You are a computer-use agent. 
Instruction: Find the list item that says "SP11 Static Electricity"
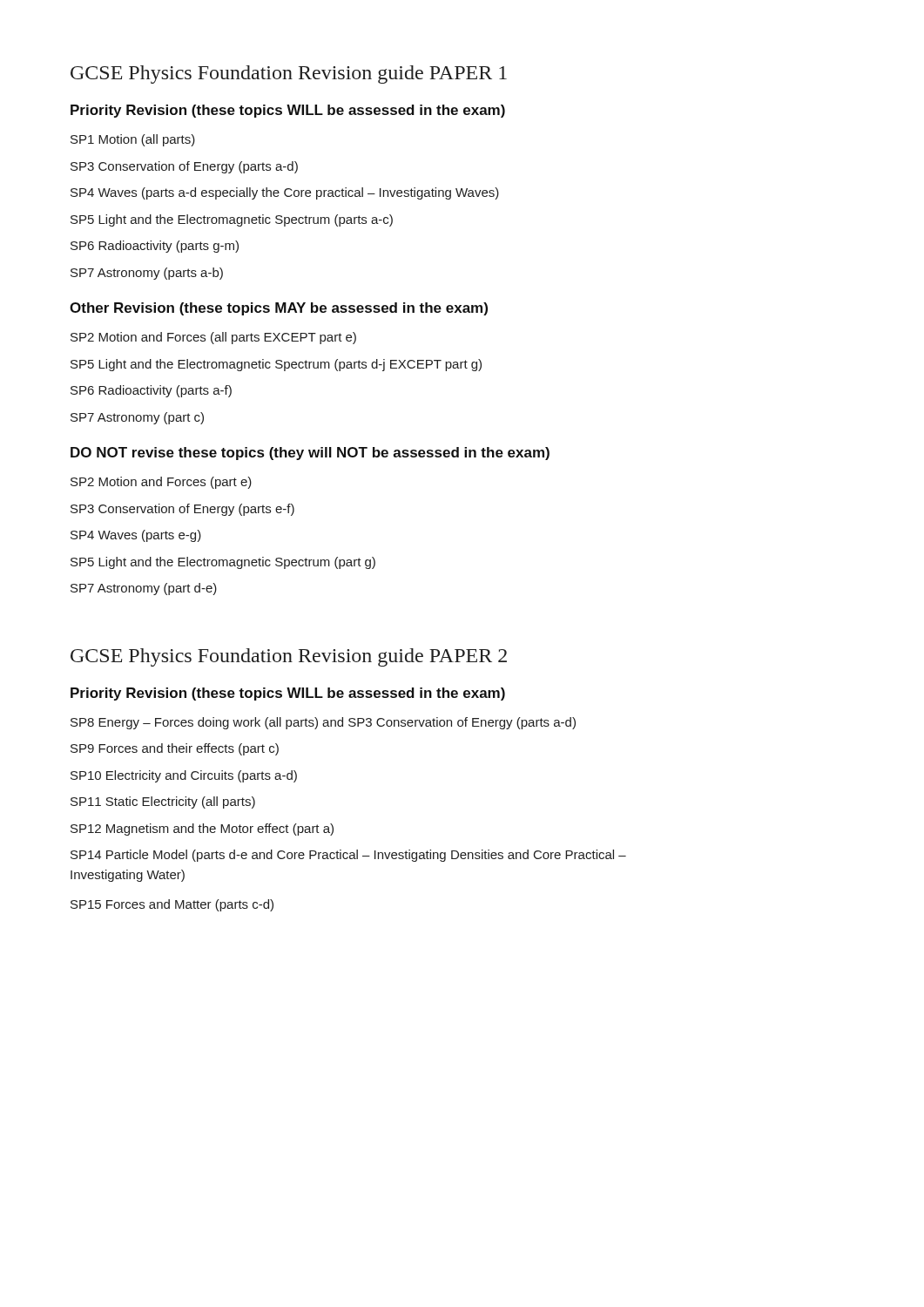click(163, 801)
